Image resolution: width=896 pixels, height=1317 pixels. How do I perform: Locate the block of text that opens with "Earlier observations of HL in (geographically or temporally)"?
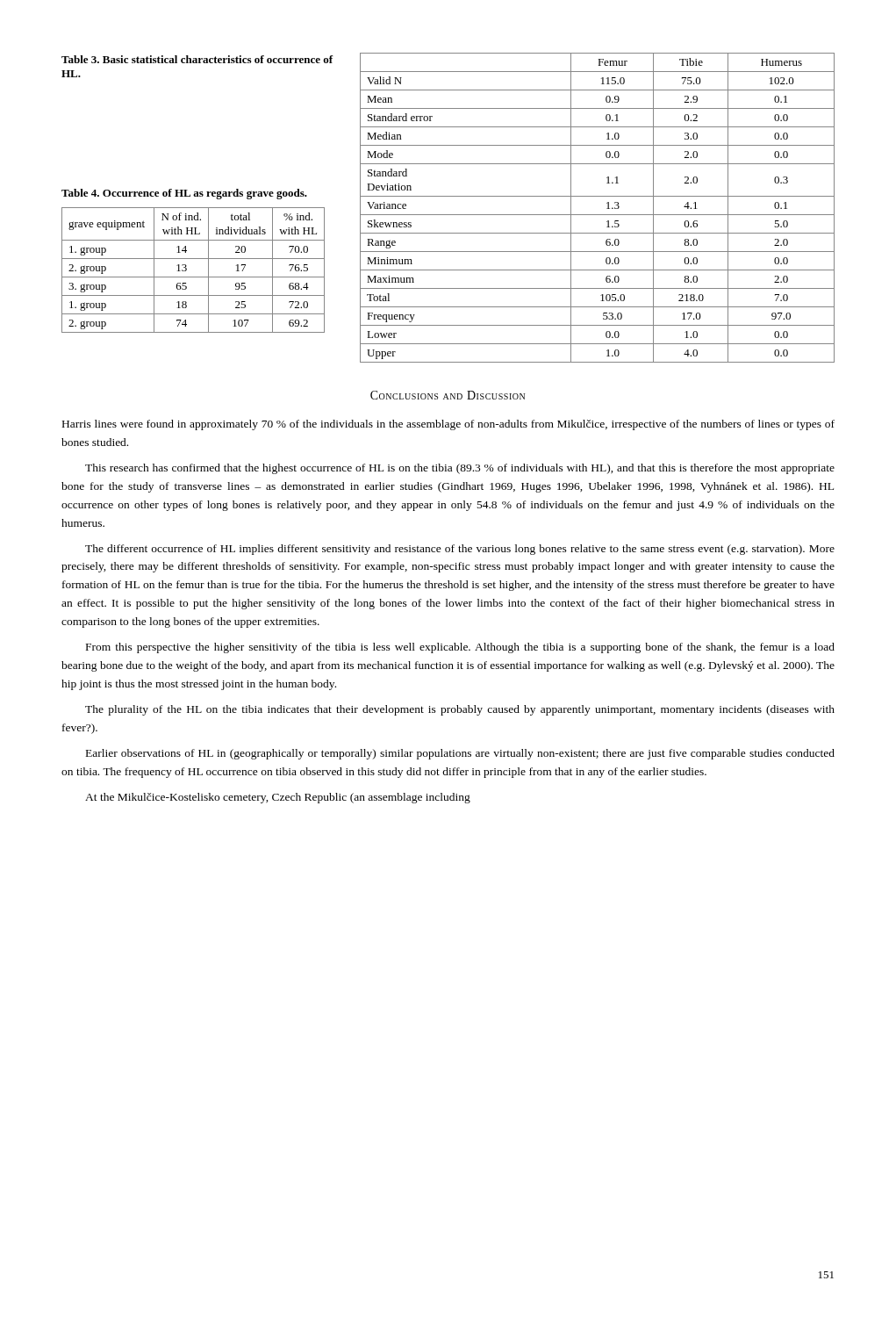point(448,762)
